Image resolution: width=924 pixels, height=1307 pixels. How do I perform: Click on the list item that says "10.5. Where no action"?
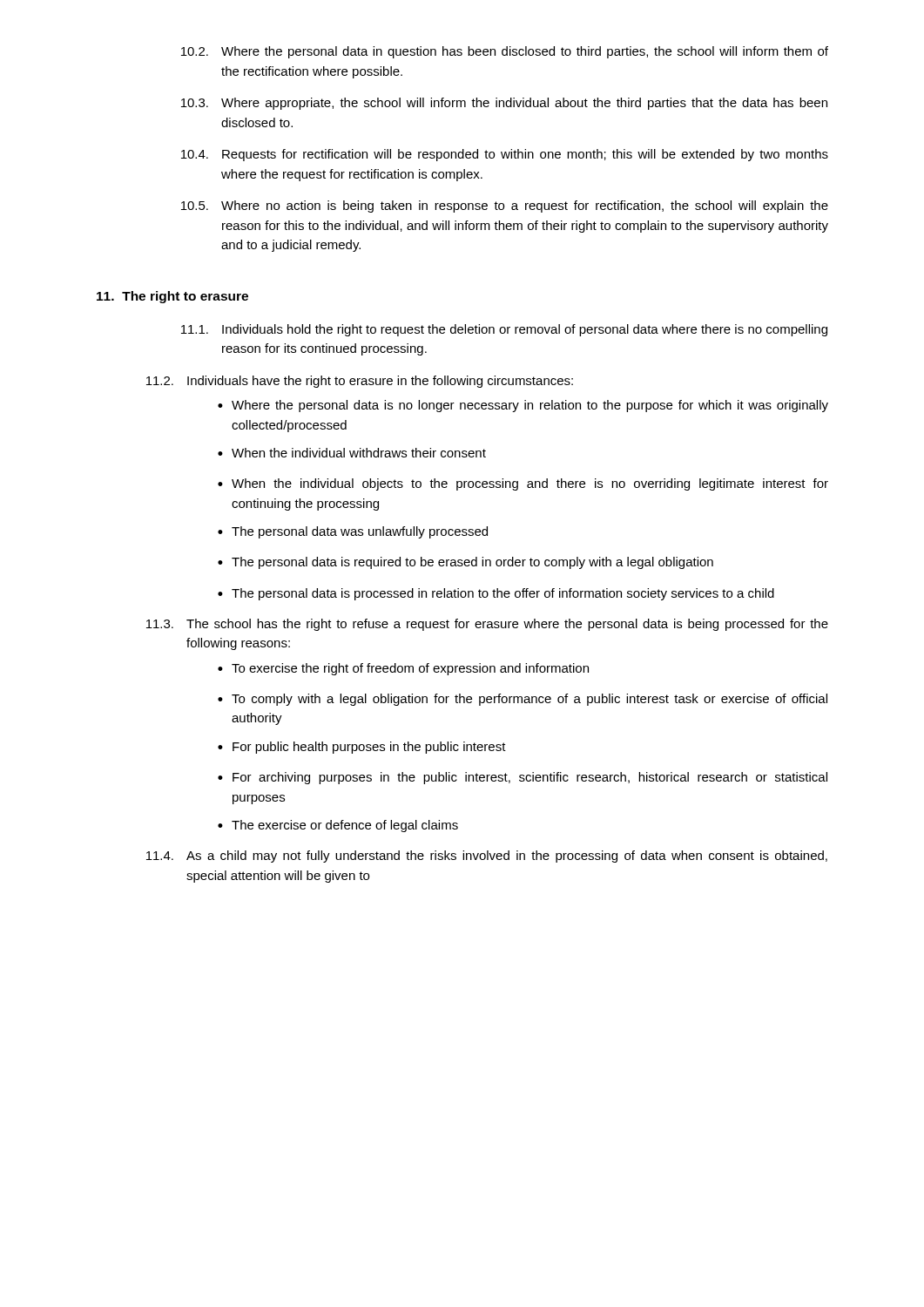492,225
